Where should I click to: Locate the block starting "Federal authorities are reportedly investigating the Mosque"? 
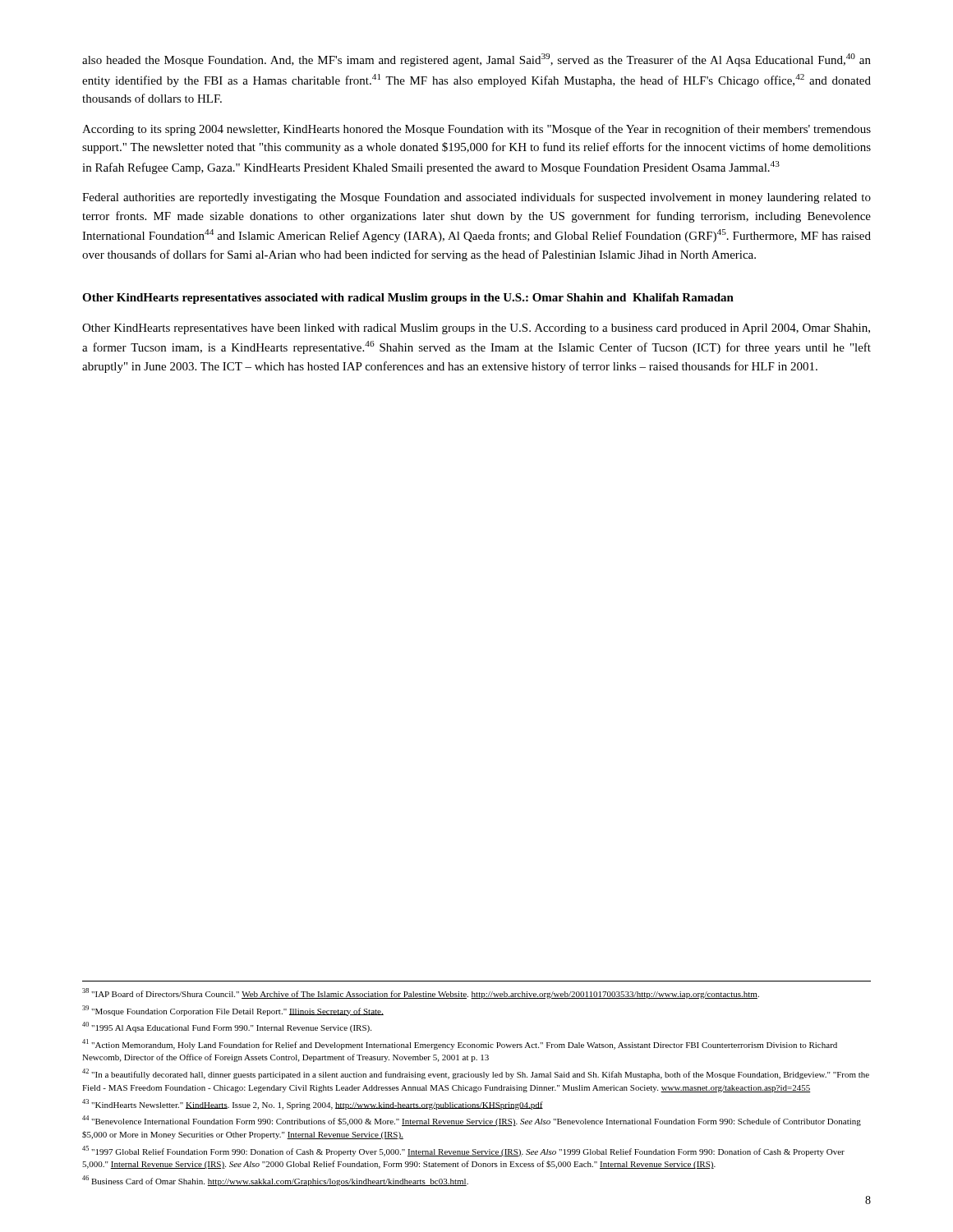476,226
